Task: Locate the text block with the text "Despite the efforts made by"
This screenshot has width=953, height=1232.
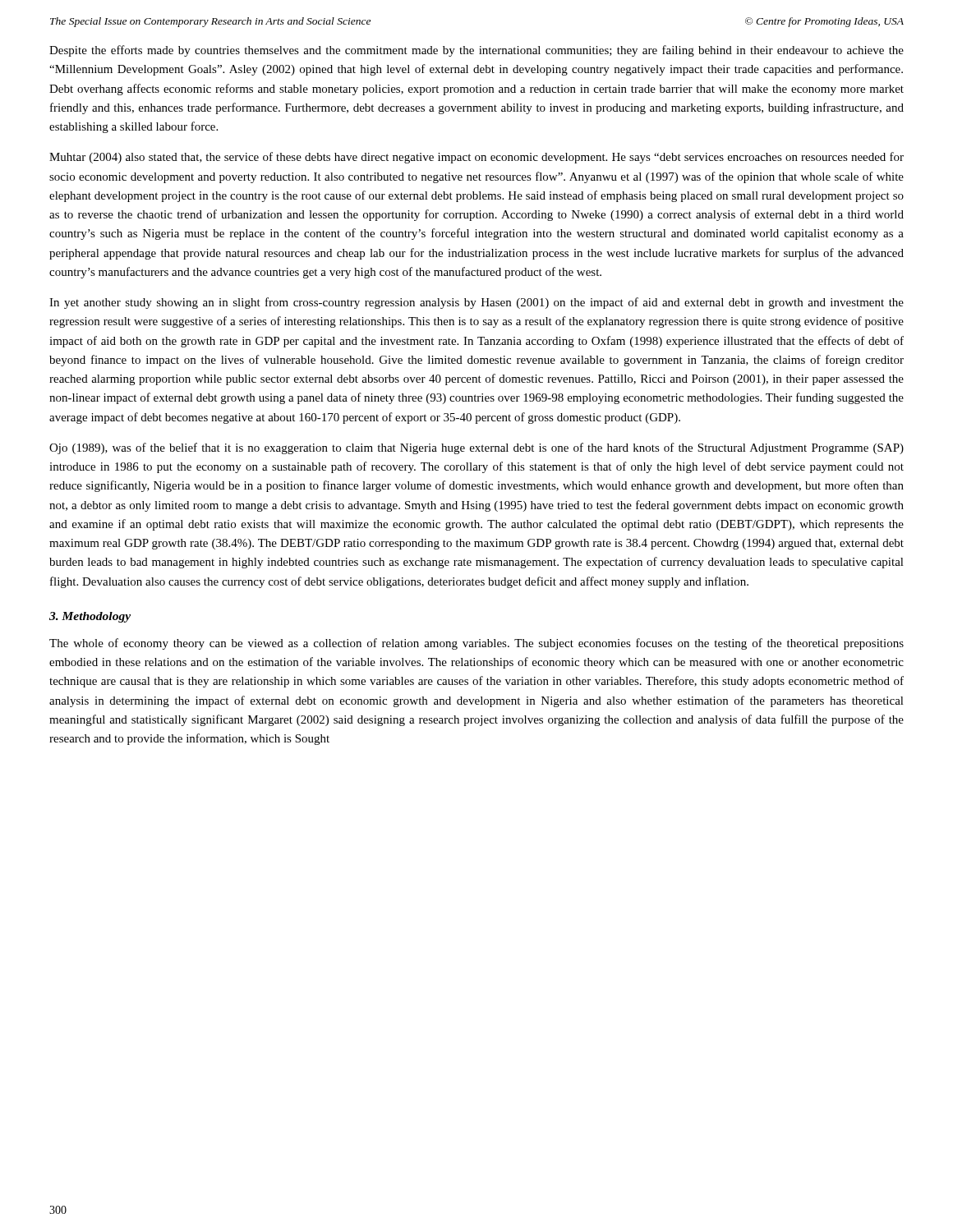Action: click(x=476, y=89)
